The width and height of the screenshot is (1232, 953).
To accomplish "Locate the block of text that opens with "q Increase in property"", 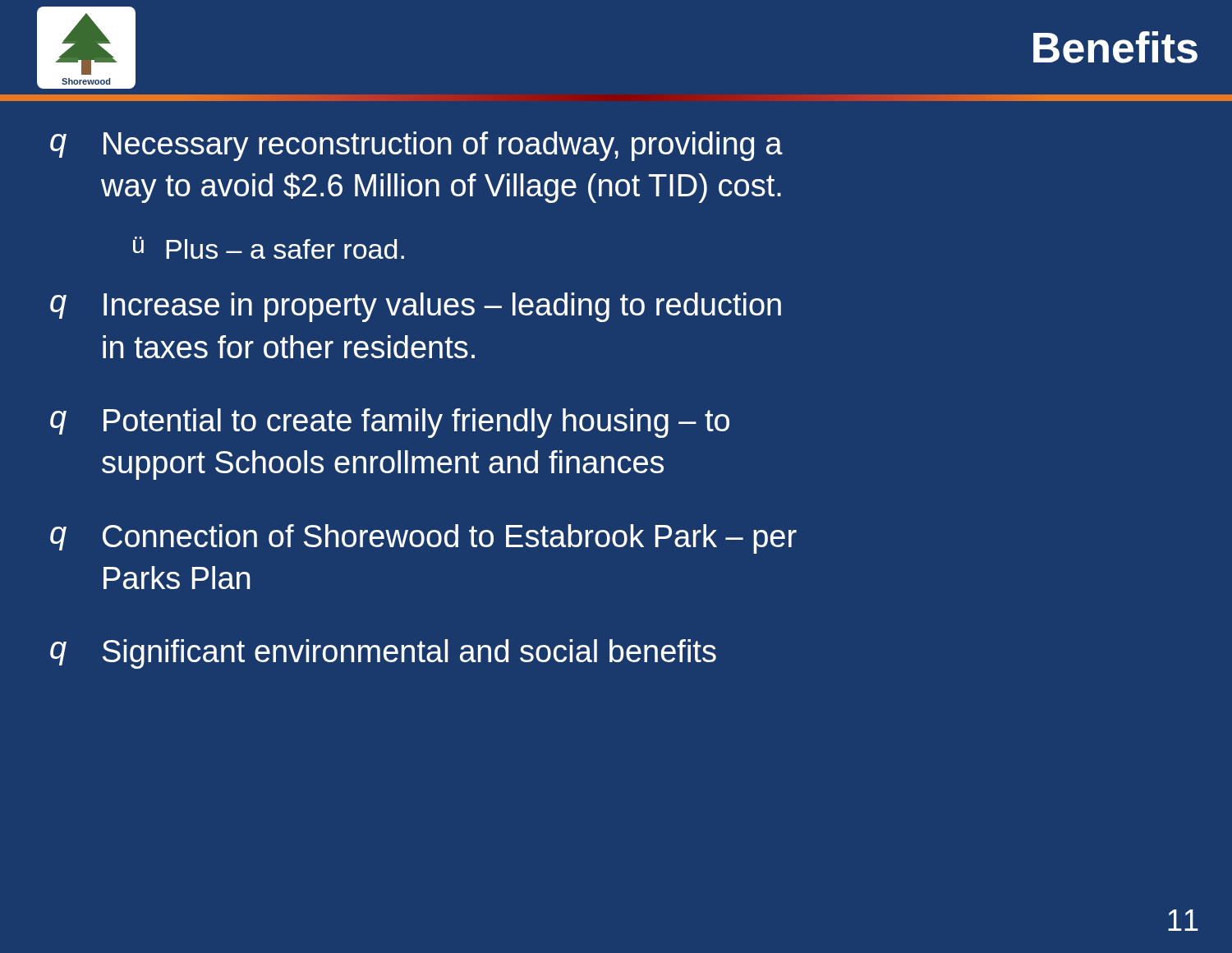I will click(x=416, y=327).
